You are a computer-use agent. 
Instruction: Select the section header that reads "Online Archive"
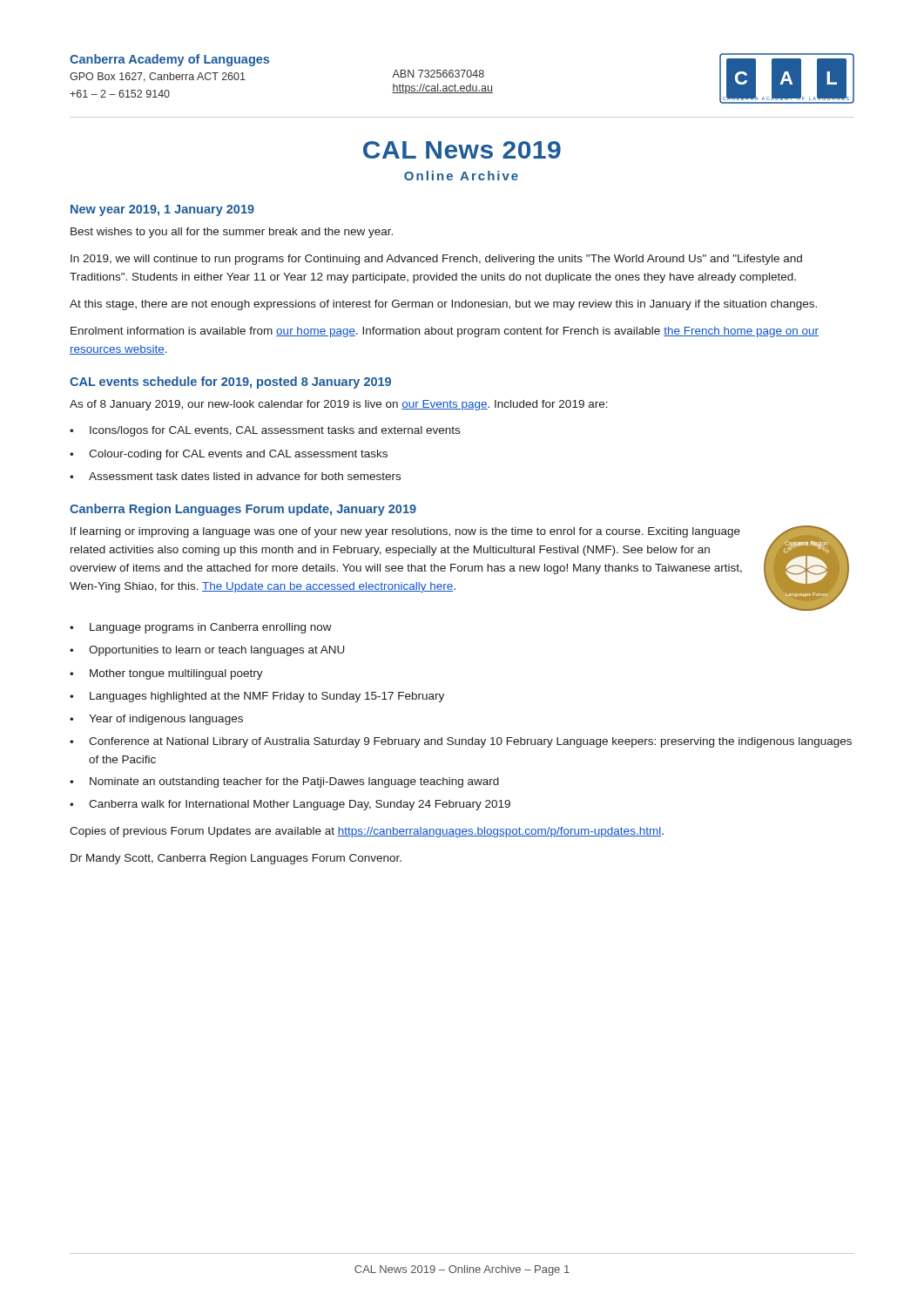(x=462, y=176)
